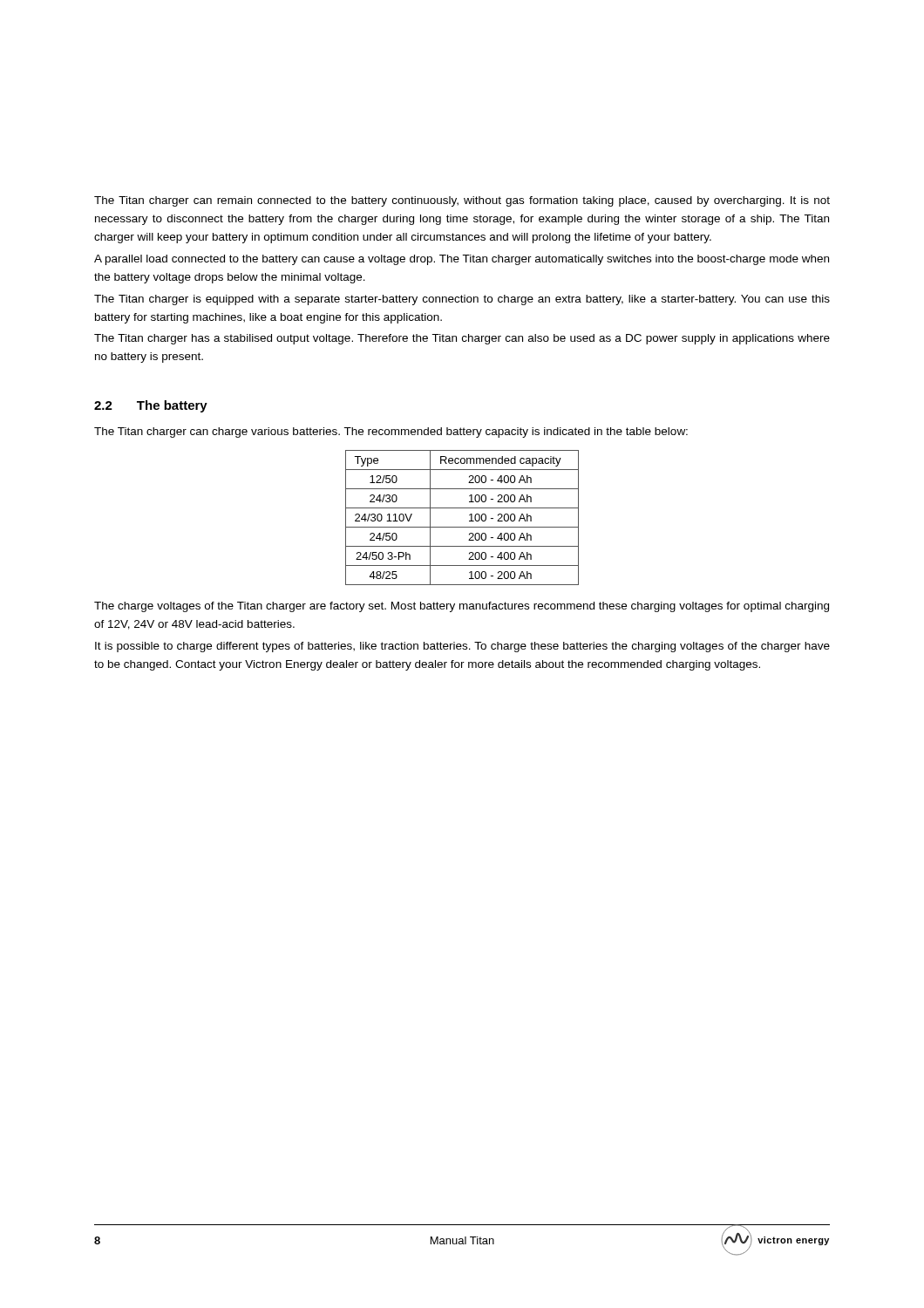Select the passage starting "2.2 The battery"
The width and height of the screenshot is (924, 1308).
click(x=151, y=405)
